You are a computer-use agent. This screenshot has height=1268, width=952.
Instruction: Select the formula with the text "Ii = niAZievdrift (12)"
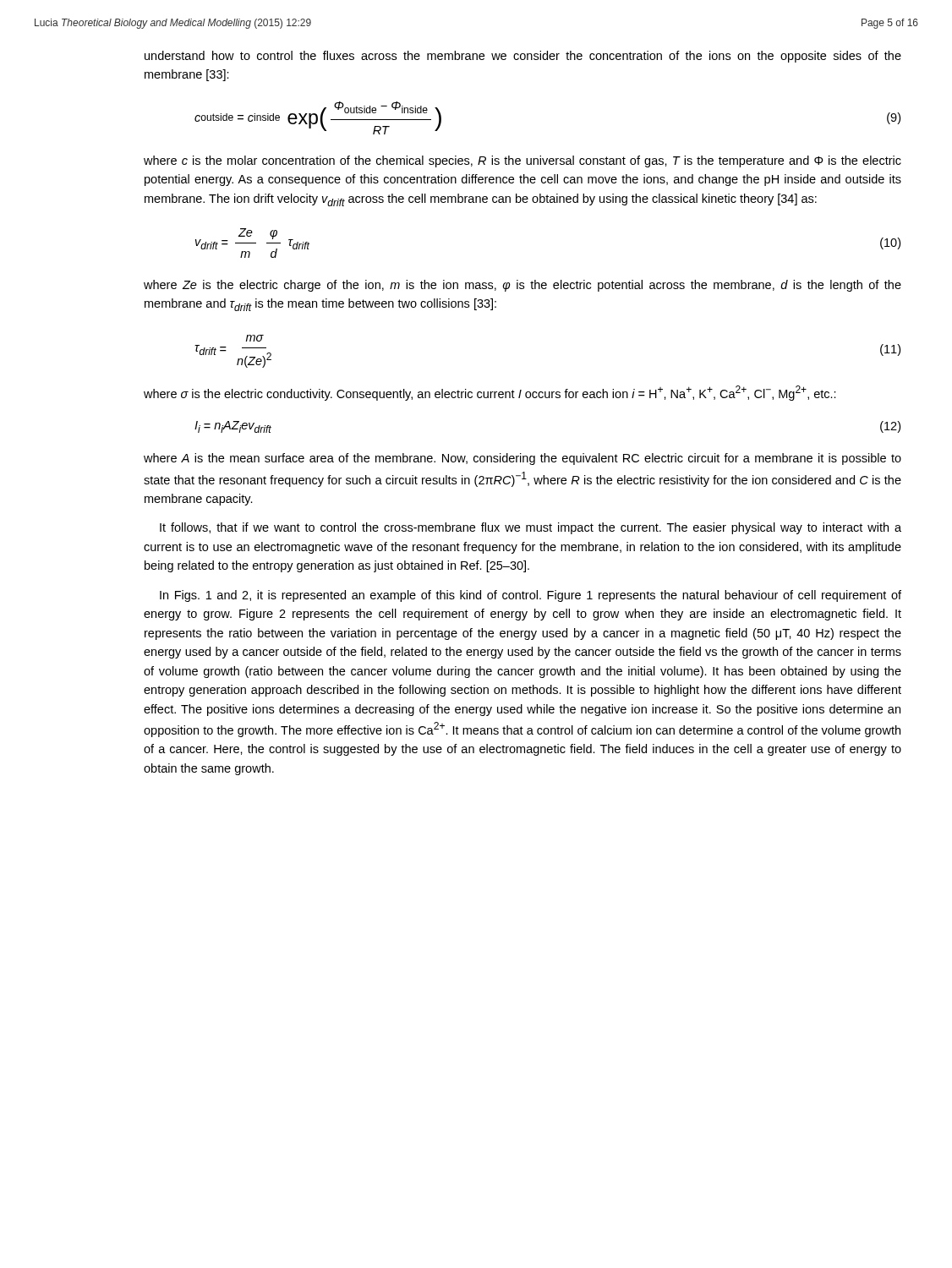(230, 427)
